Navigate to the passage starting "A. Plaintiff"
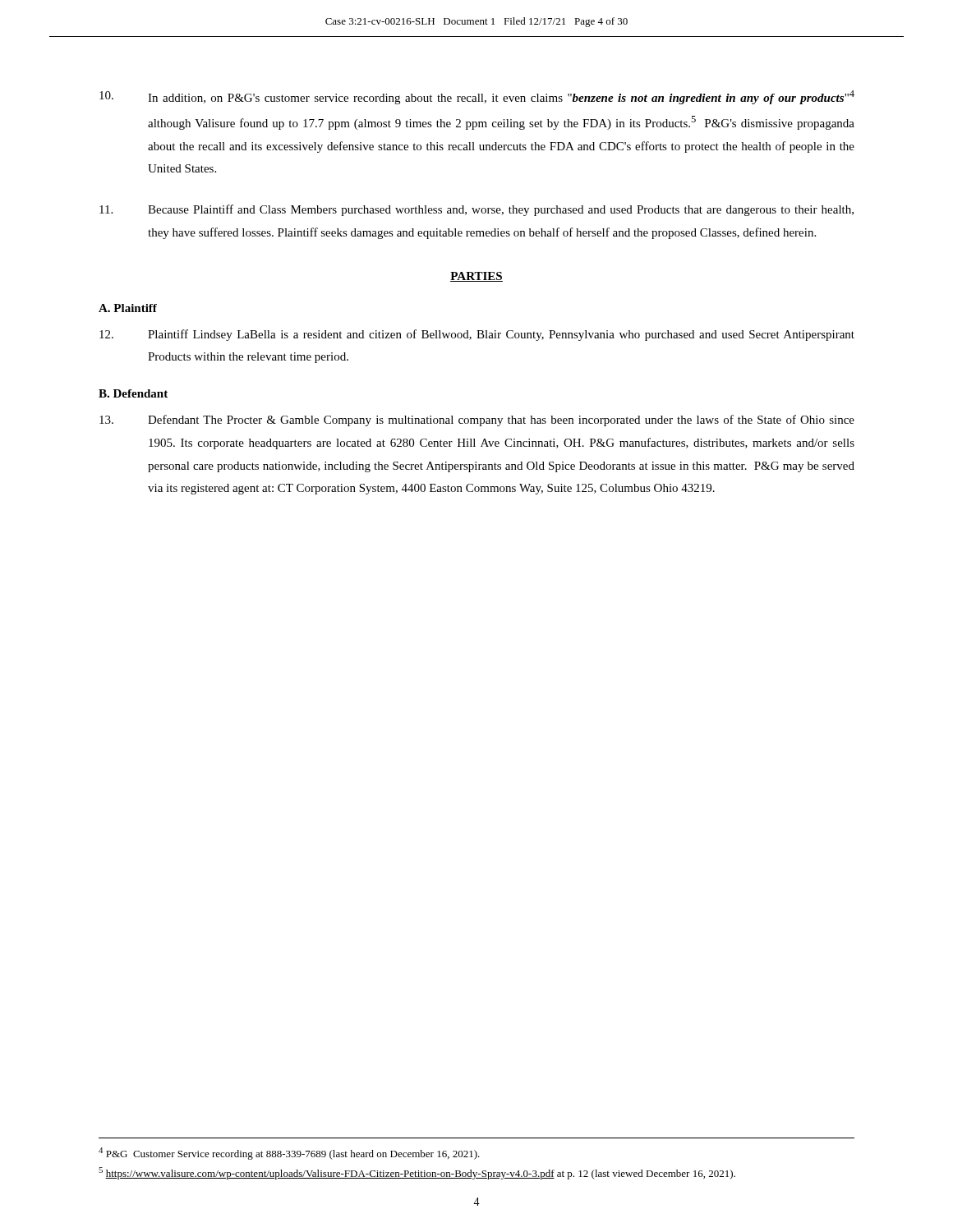The height and width of the screenshot is (1232, 953). pyautogui.click(x=128, y=308)
